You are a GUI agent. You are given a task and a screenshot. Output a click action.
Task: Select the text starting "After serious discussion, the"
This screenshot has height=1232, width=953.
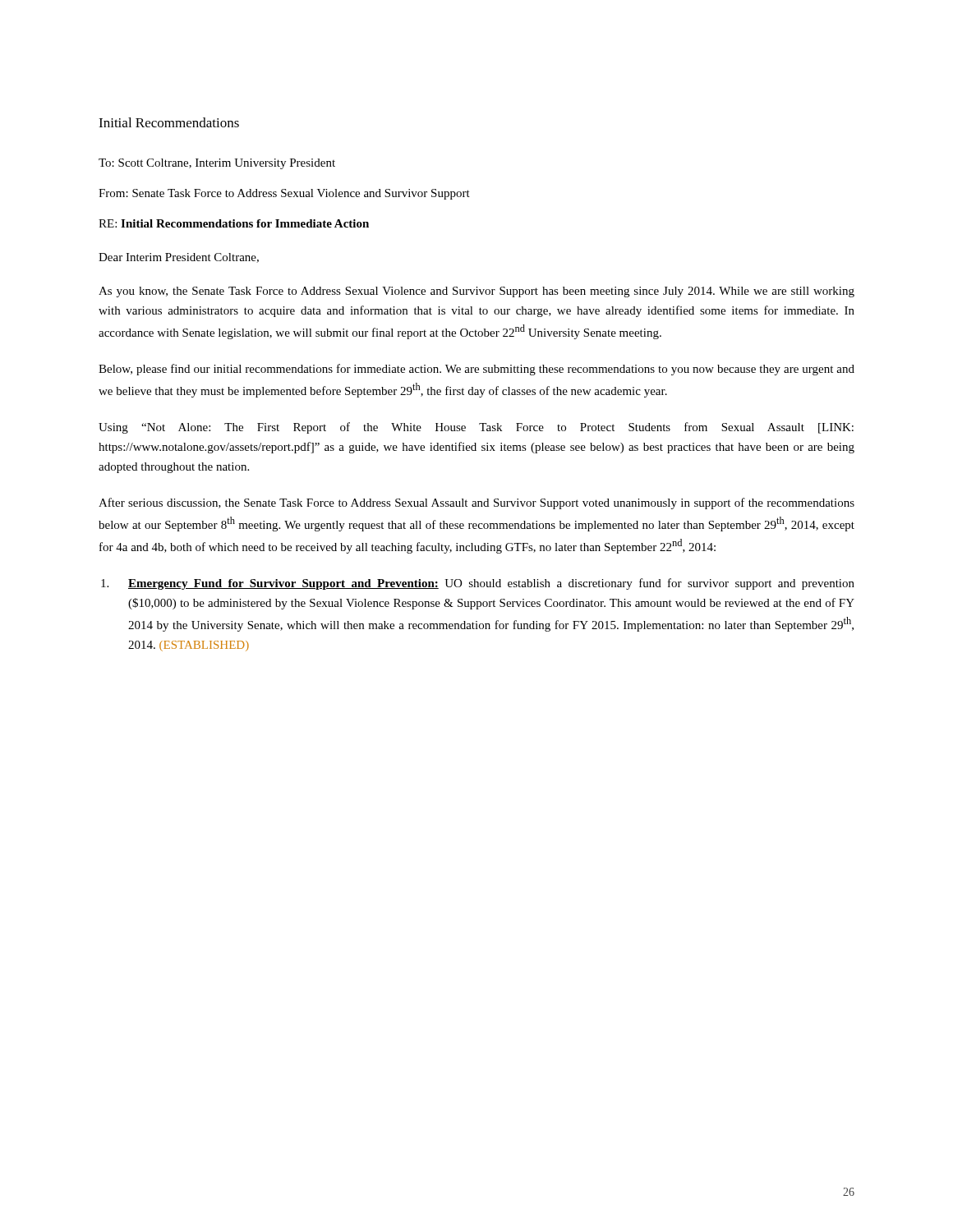click(x=476, y=525)
